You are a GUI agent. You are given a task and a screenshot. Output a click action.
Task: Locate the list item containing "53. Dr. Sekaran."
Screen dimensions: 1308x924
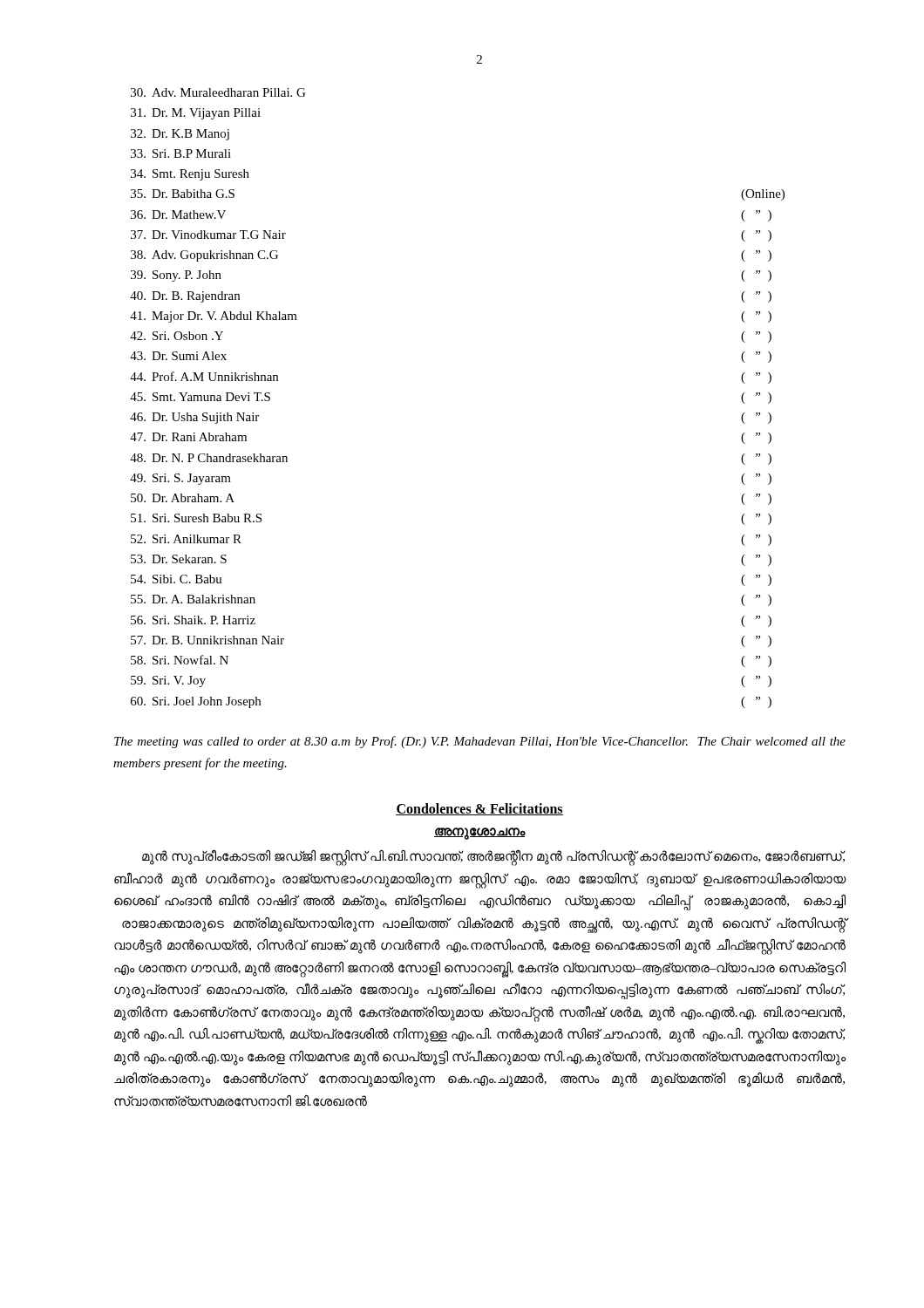point(181,560)
